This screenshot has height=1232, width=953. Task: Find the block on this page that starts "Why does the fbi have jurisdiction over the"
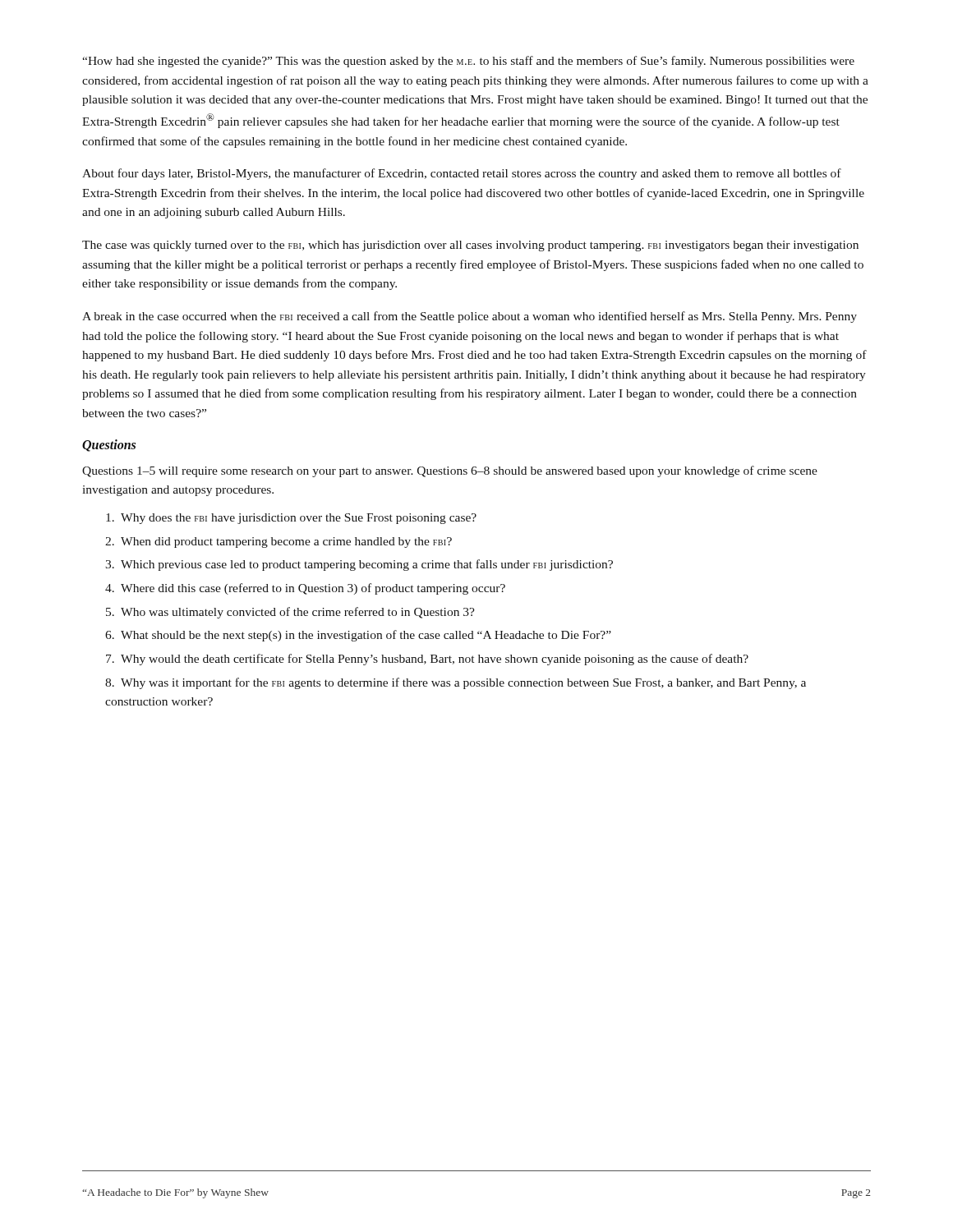(291, 517)
